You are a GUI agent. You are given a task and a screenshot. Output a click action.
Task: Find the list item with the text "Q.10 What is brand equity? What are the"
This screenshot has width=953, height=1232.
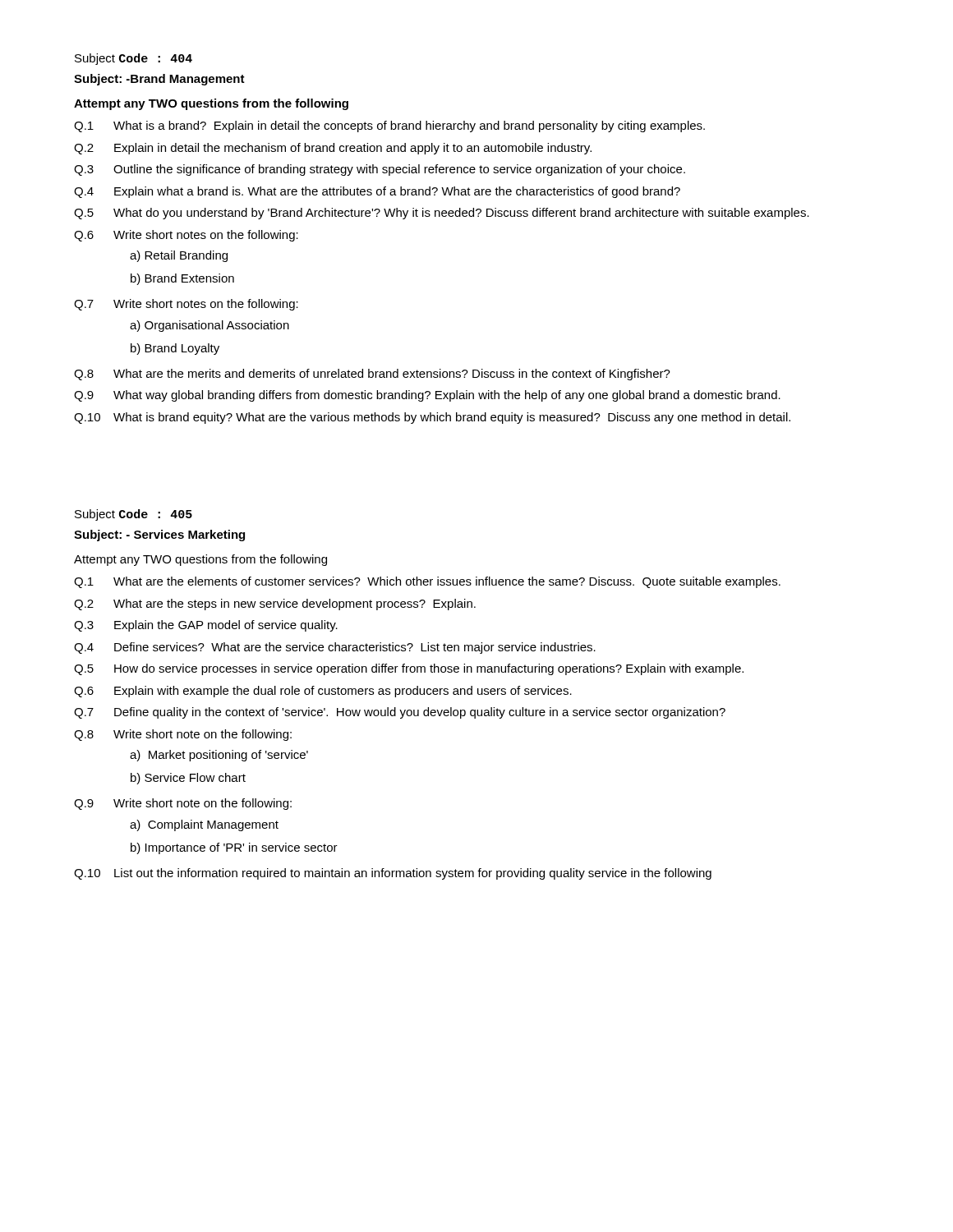pyautogui.click(x=476, y=417)
